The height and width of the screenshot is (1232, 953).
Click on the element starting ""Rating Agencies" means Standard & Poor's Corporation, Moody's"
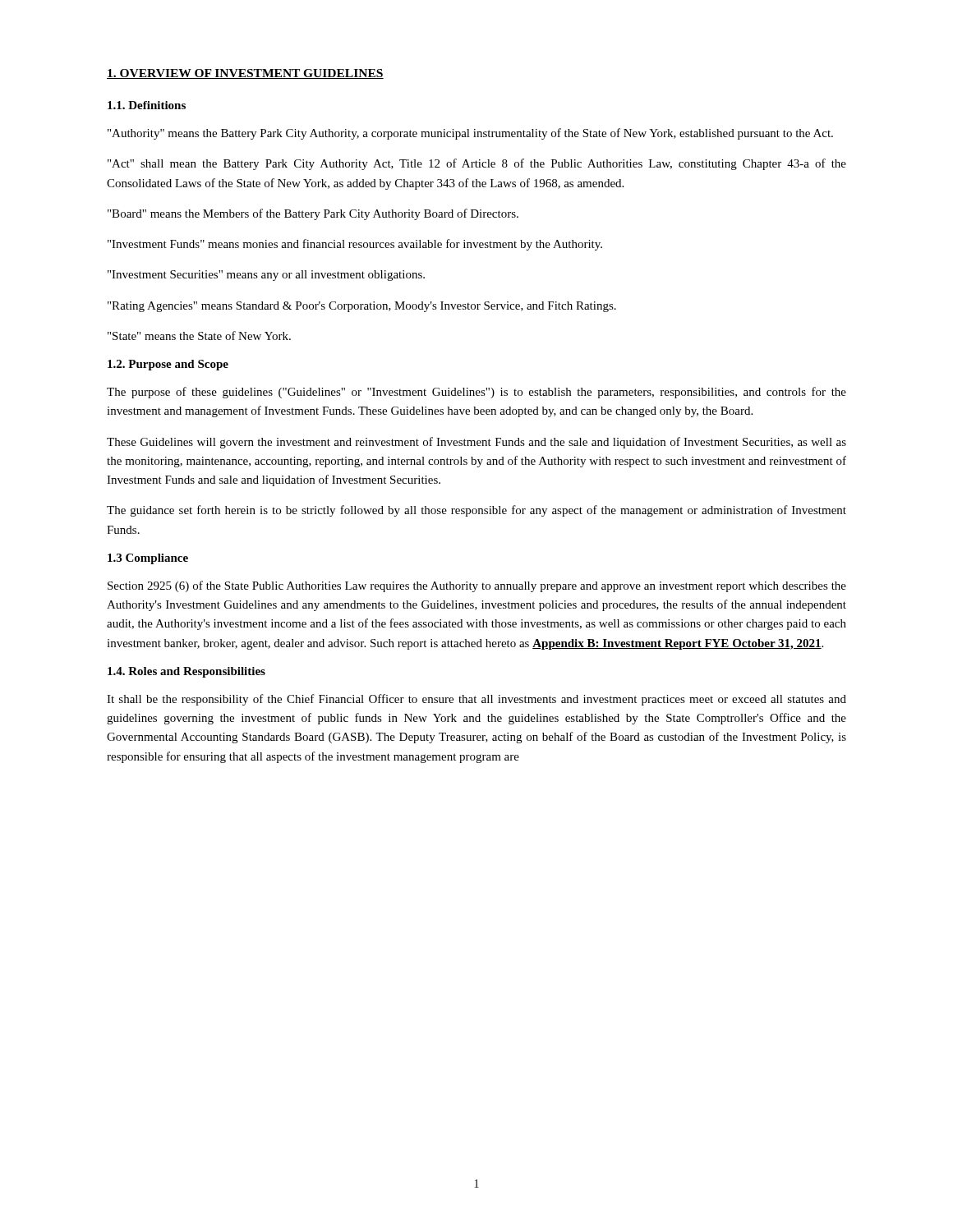362,305
